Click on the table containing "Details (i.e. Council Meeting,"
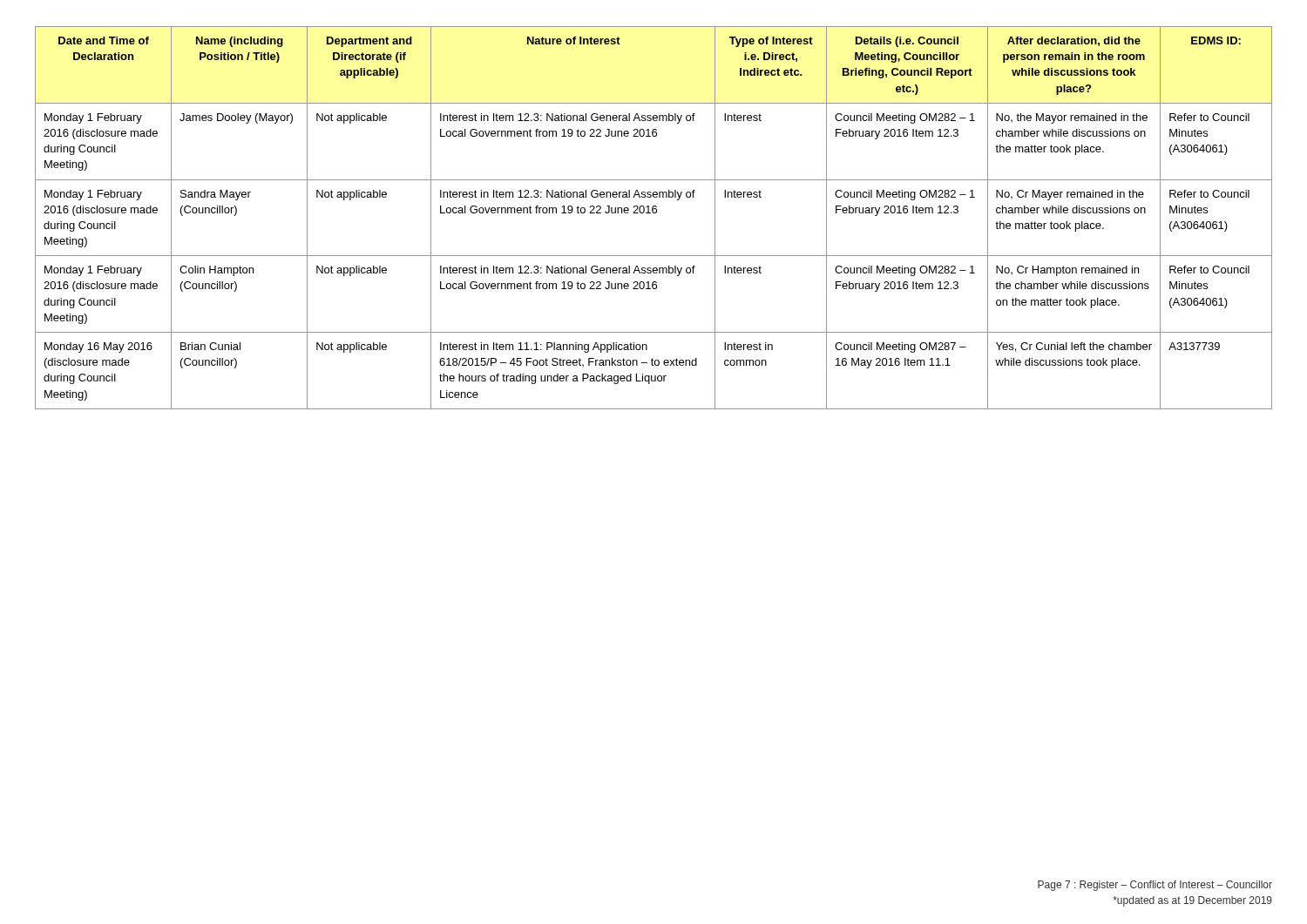Screen dimensions: 924x1307 tap(654, 218)
